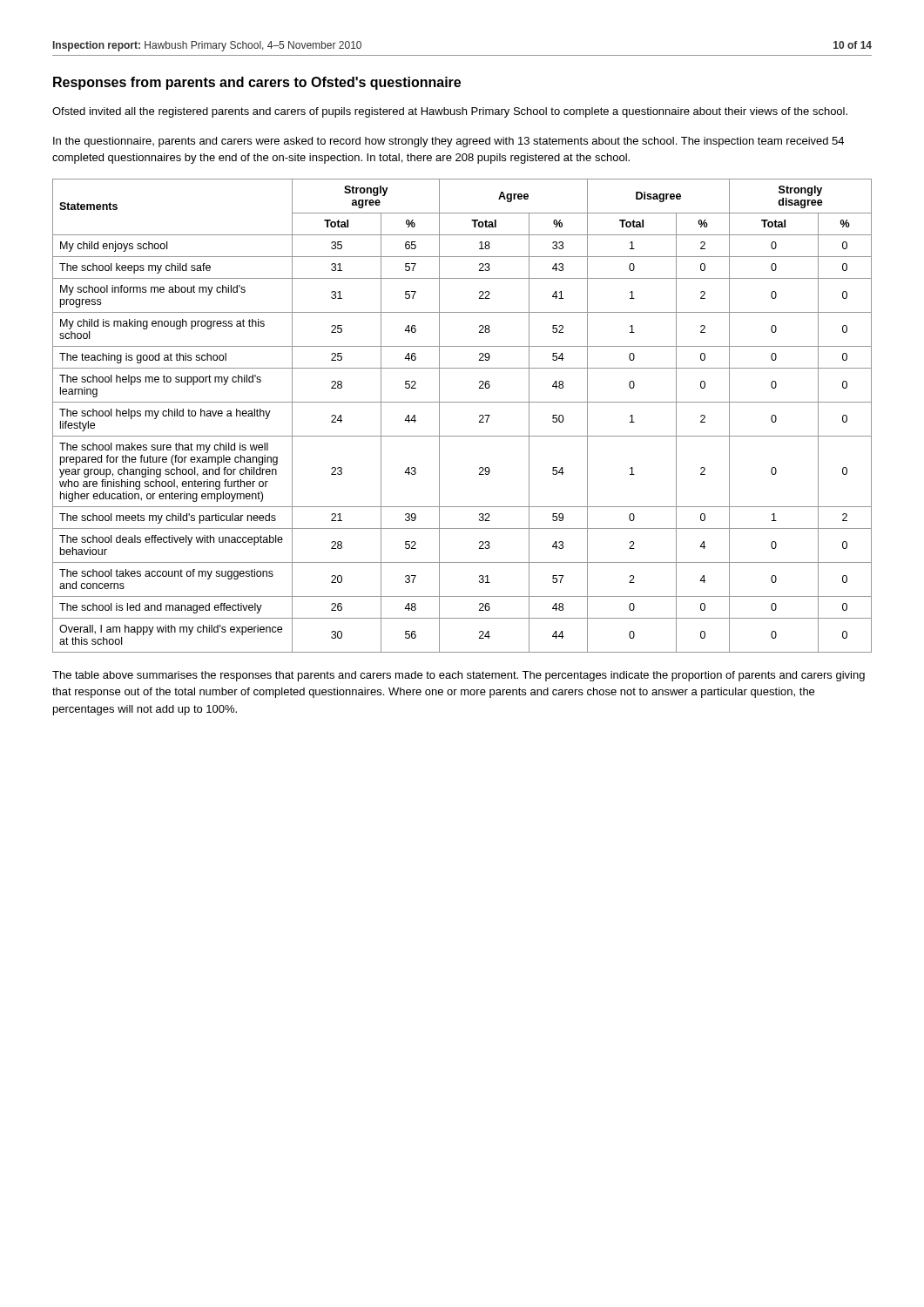The image size is (924, 1307).
Task: Locate the region starting "In the questionnaire, parents and carers were asked"
Action: (448, 149)
